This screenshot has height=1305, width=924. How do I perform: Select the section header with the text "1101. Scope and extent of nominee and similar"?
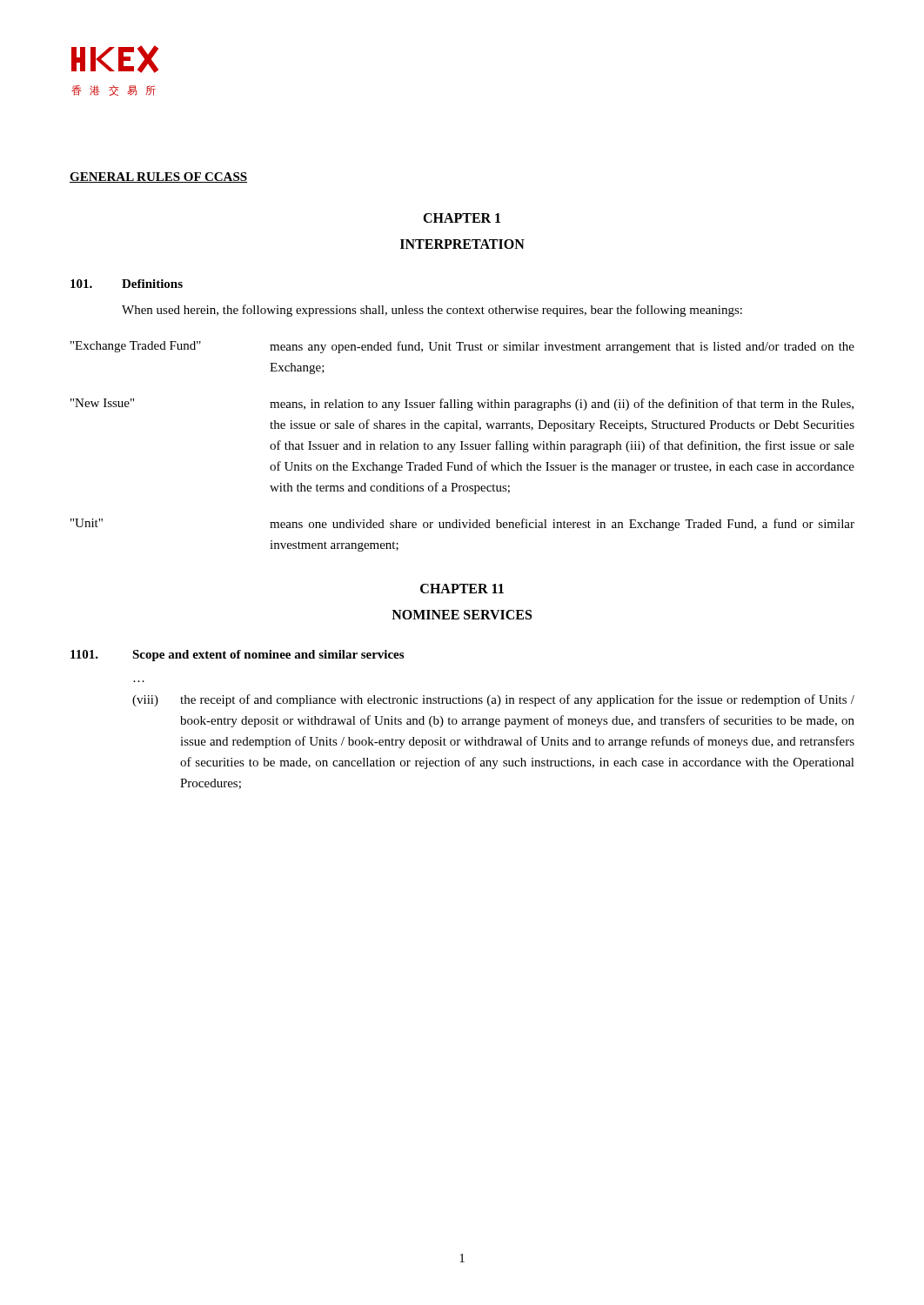tap(237, 654)
